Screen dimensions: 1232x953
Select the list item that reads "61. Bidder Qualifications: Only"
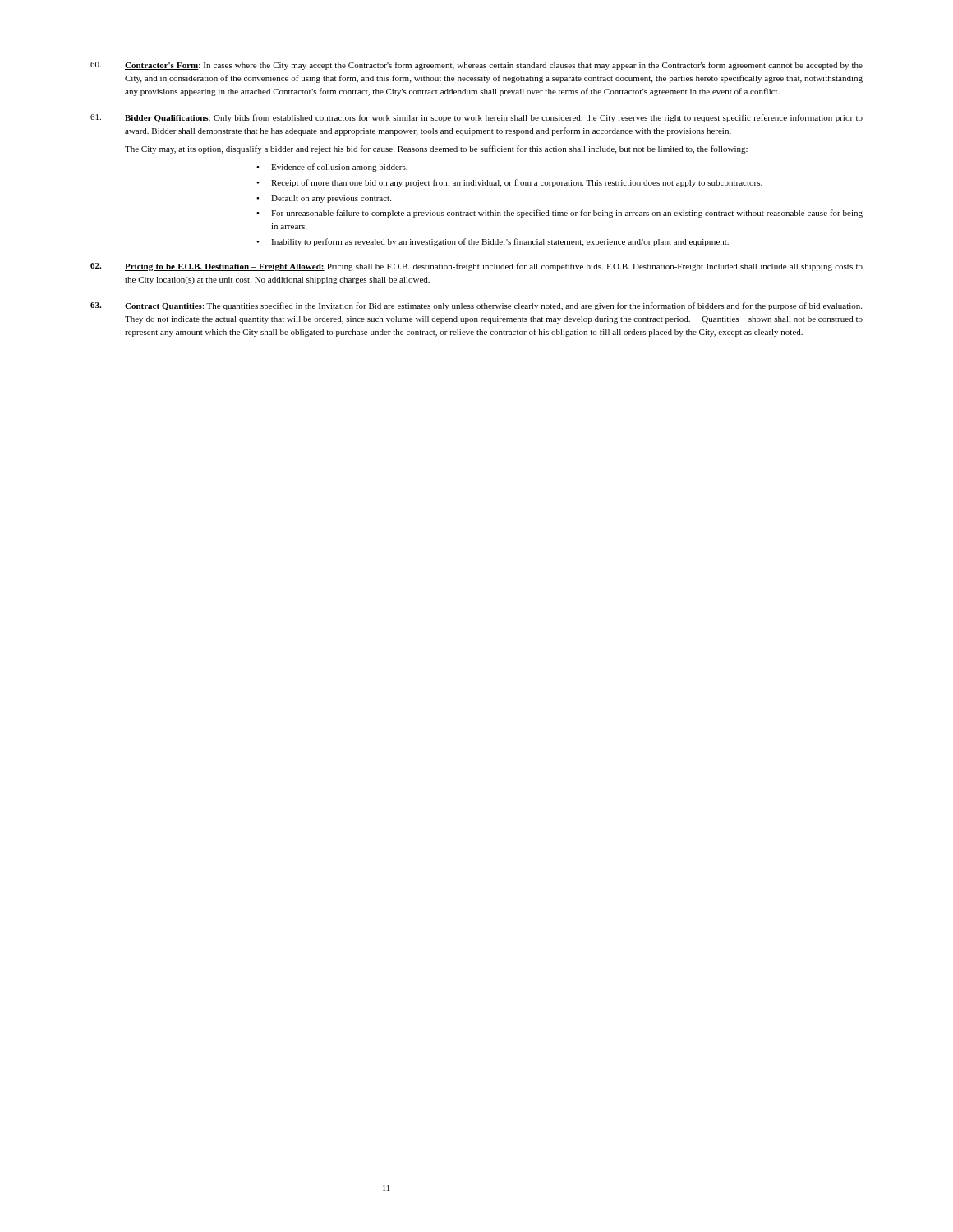[x=476, y=182]
